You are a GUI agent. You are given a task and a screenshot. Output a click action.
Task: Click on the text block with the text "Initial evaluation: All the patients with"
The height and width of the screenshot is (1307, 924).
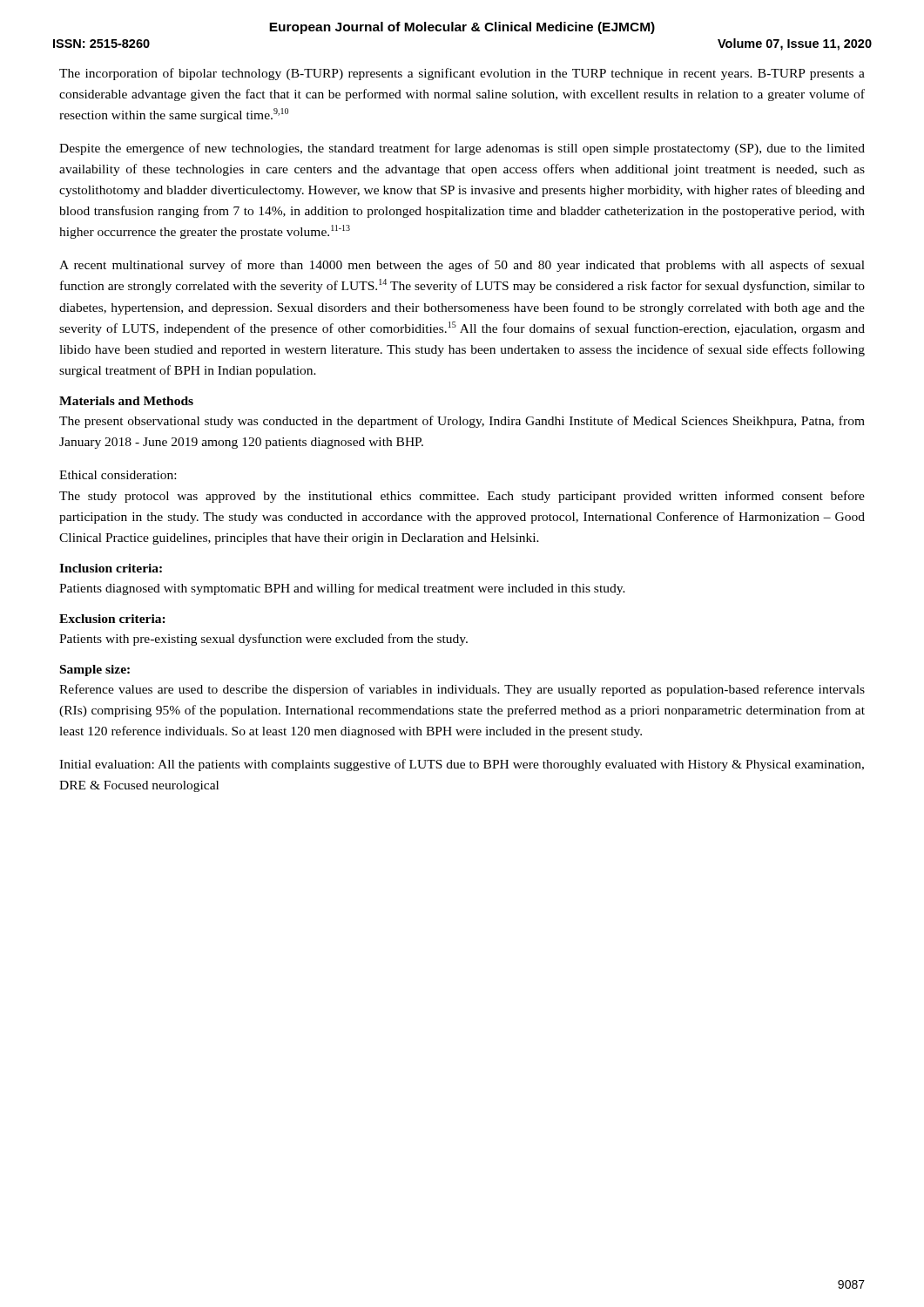tap(462, 774)
